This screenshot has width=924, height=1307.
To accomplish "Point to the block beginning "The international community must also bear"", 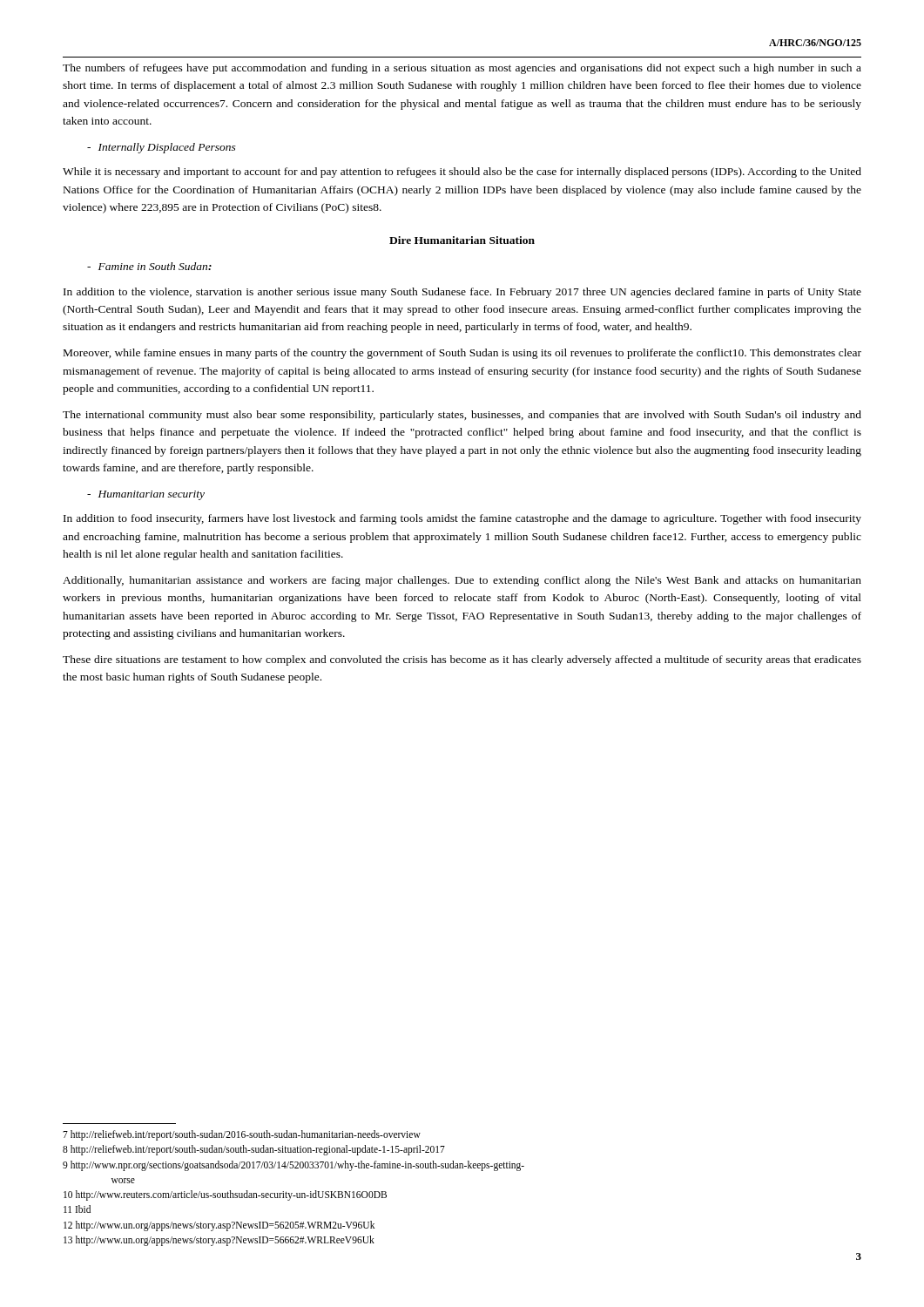I will (x=462, y=441).
